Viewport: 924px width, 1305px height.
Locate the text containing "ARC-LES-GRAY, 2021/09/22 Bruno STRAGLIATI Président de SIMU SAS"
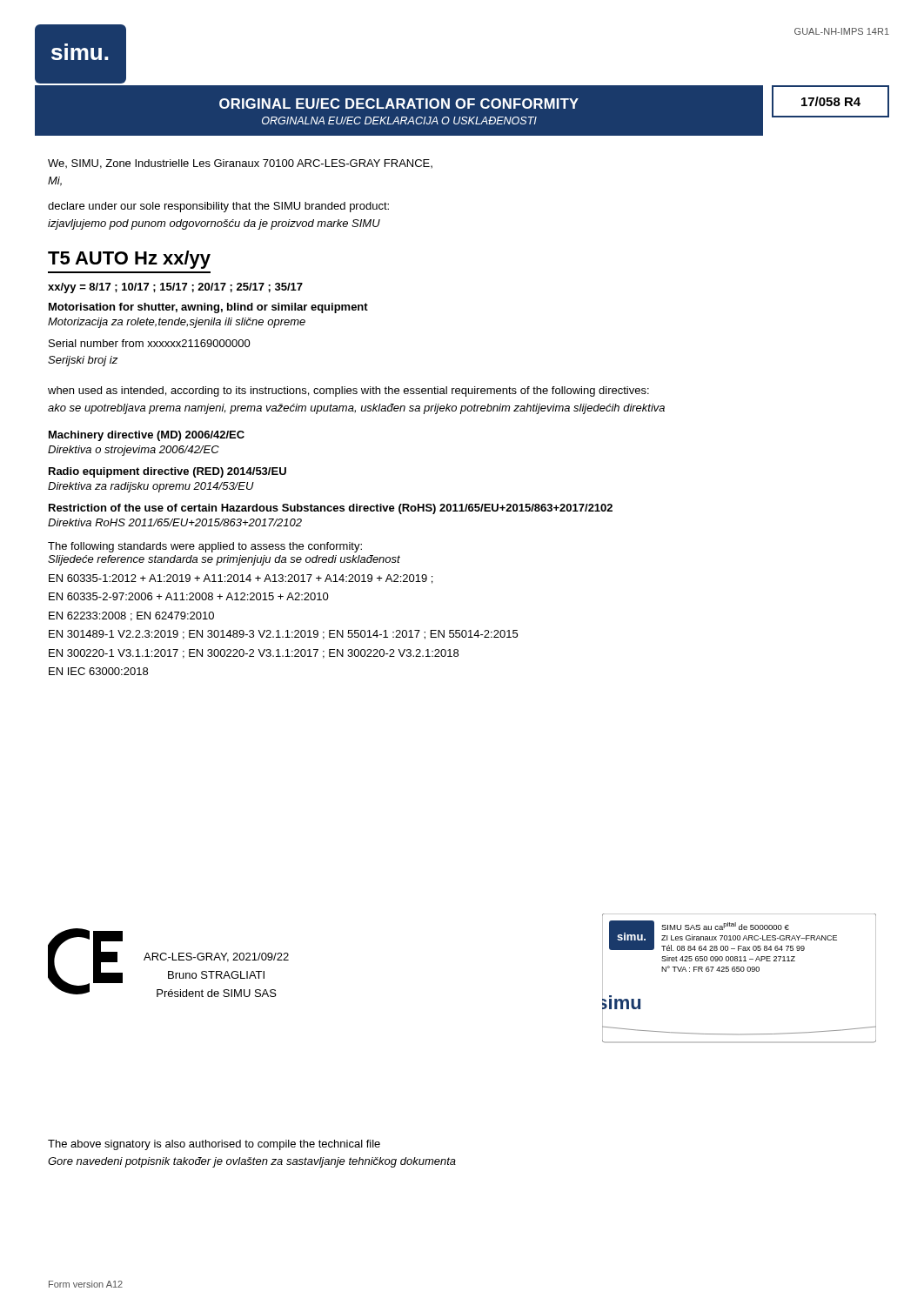[216, 975]
